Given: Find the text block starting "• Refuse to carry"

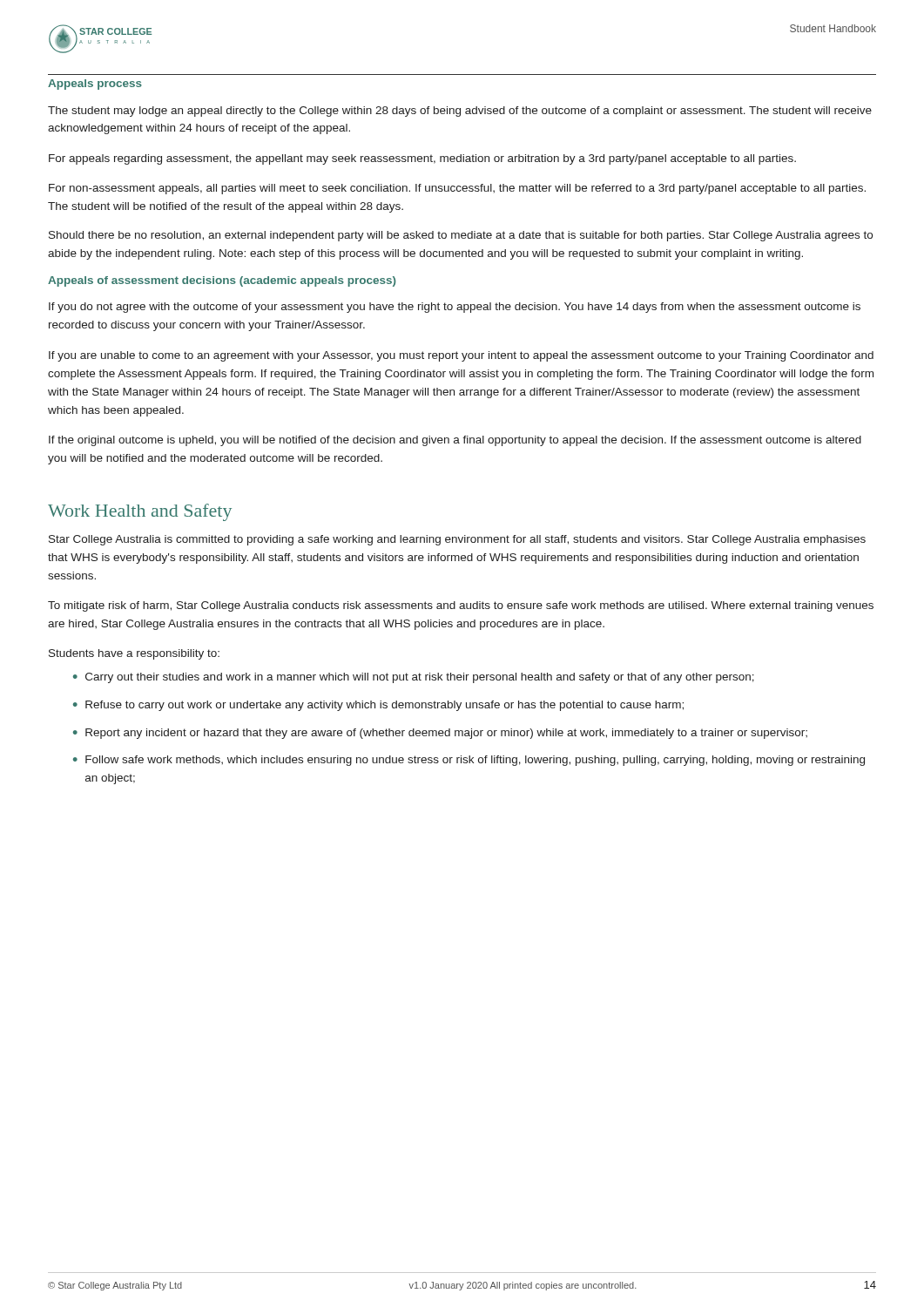Looking at the screenshot, I should pos(462,706).
